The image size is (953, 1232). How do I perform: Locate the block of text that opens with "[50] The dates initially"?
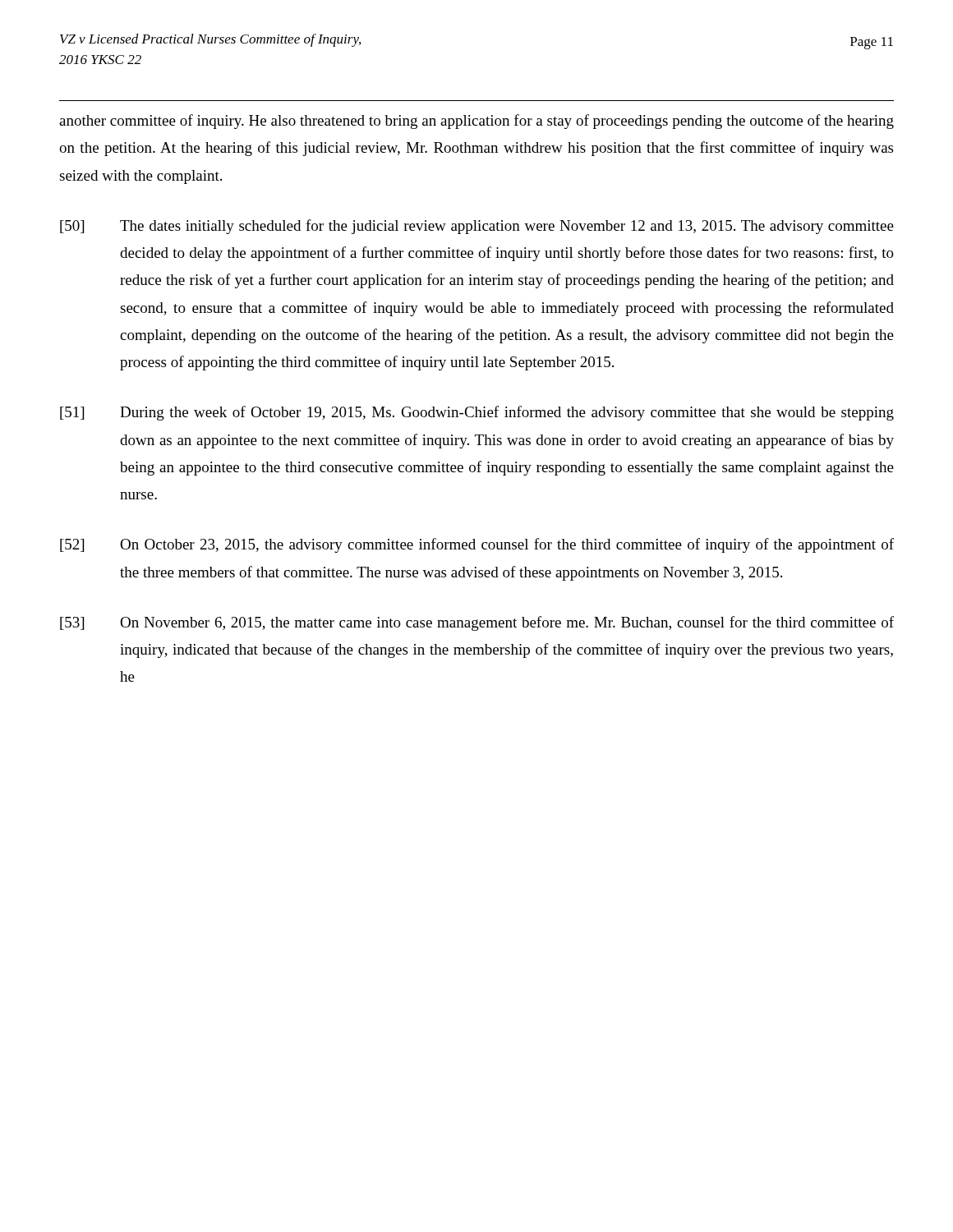click(476, 294)
